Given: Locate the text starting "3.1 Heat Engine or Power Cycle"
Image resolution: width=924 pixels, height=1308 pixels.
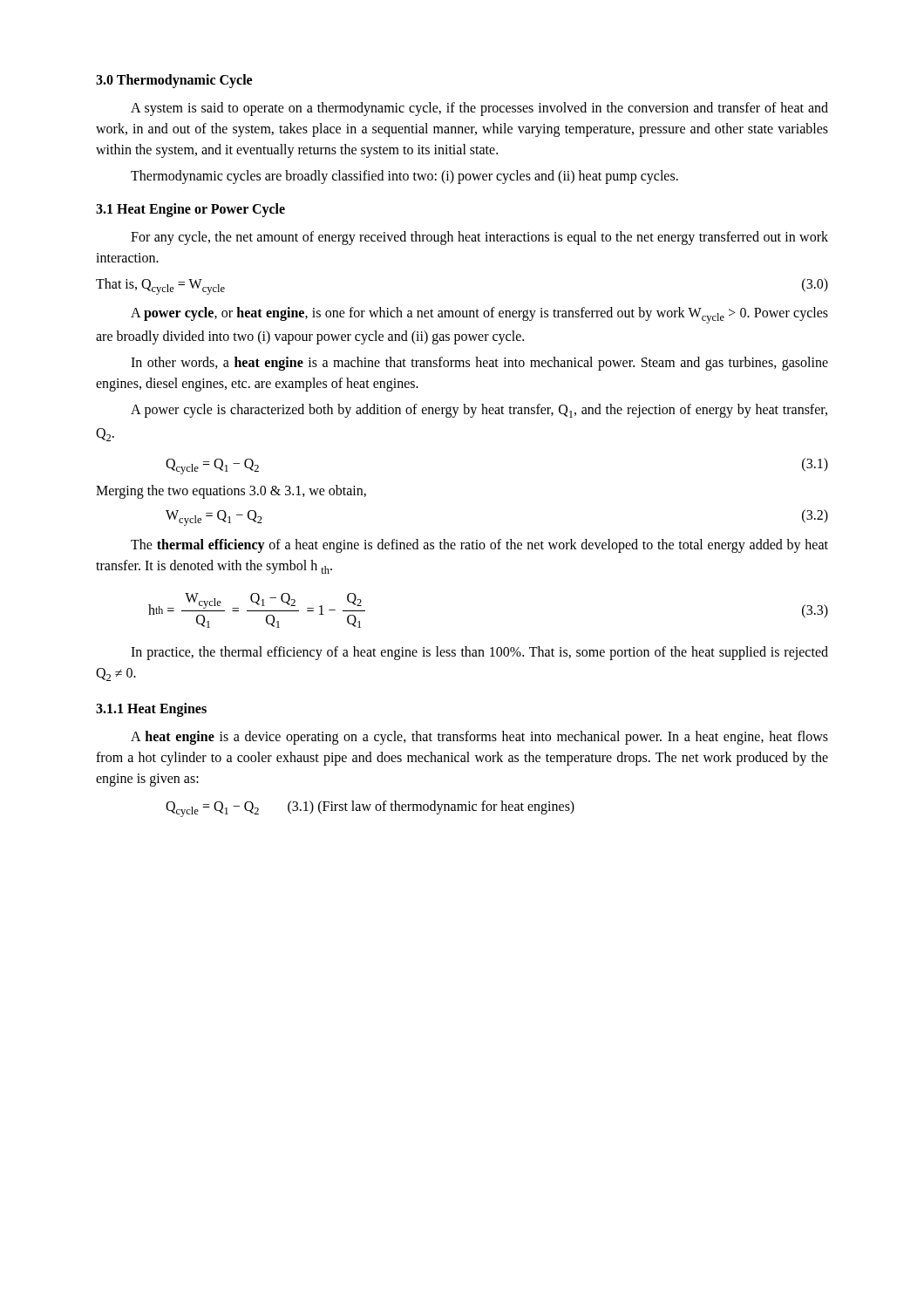Looking at the screenshot, I should (x=191, y=209).
